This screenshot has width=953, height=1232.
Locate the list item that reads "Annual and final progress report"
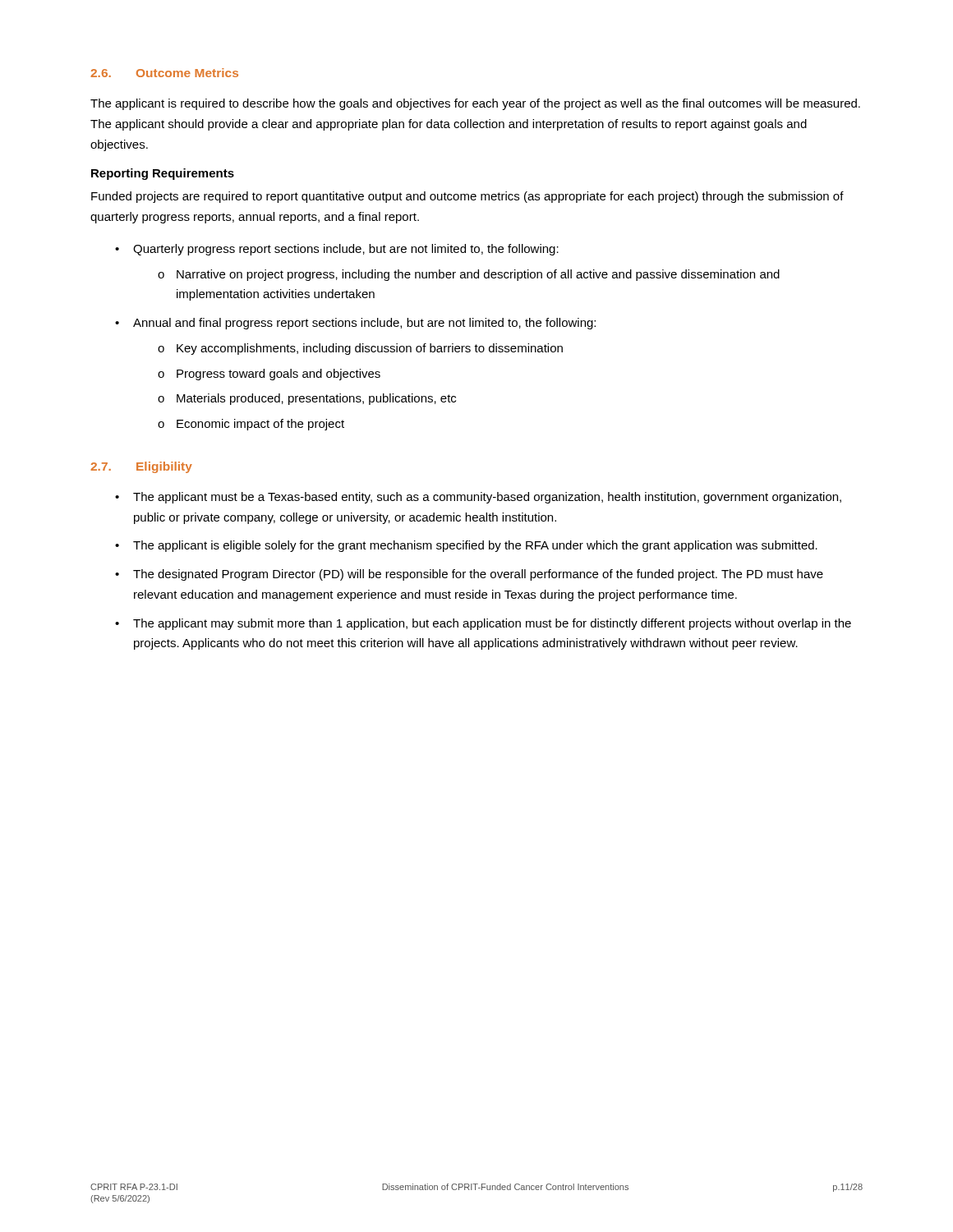tap(364, 324)
